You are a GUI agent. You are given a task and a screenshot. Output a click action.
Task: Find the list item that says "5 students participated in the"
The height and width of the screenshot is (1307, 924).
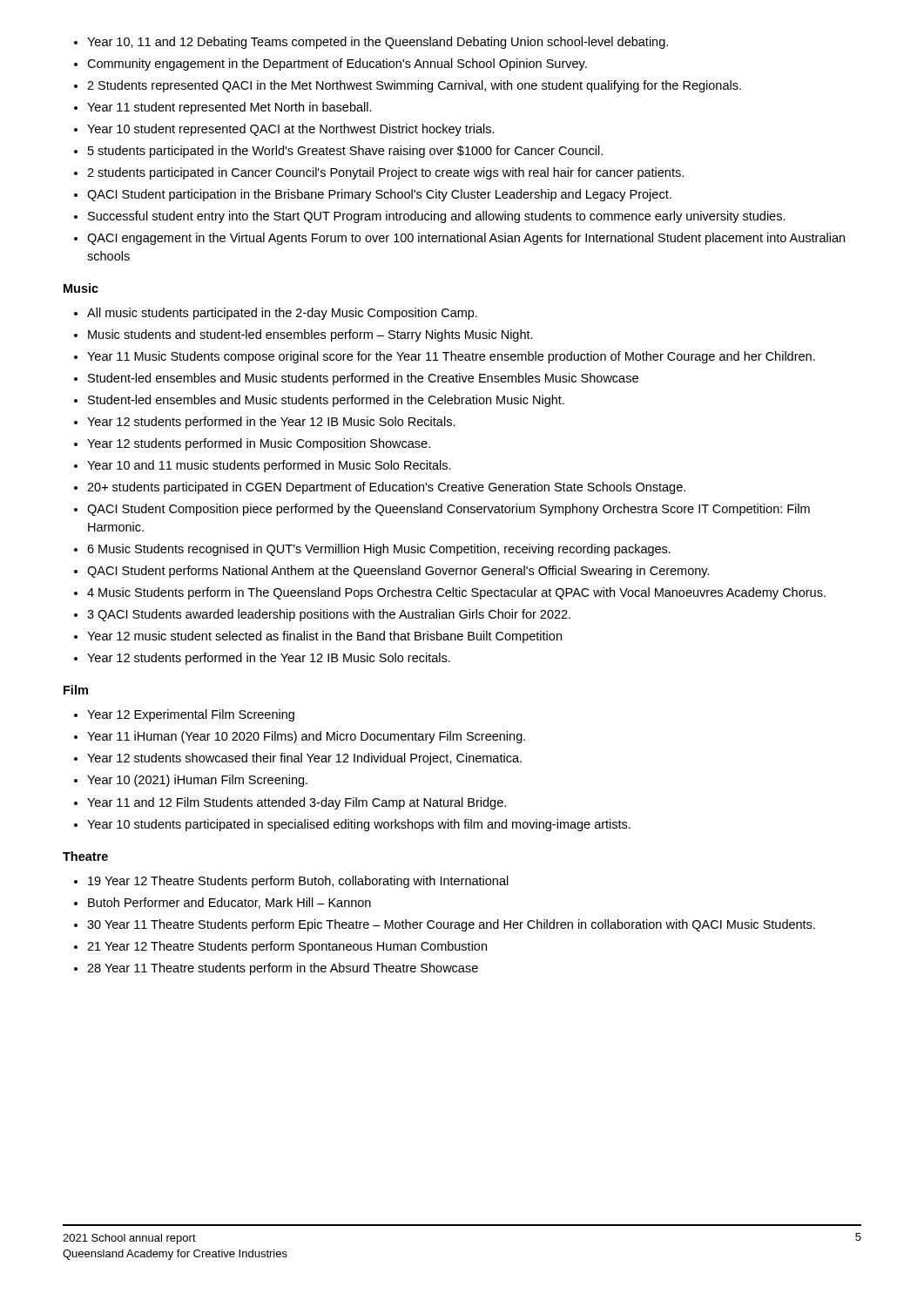pyautogui.click(x=474, y=151)
